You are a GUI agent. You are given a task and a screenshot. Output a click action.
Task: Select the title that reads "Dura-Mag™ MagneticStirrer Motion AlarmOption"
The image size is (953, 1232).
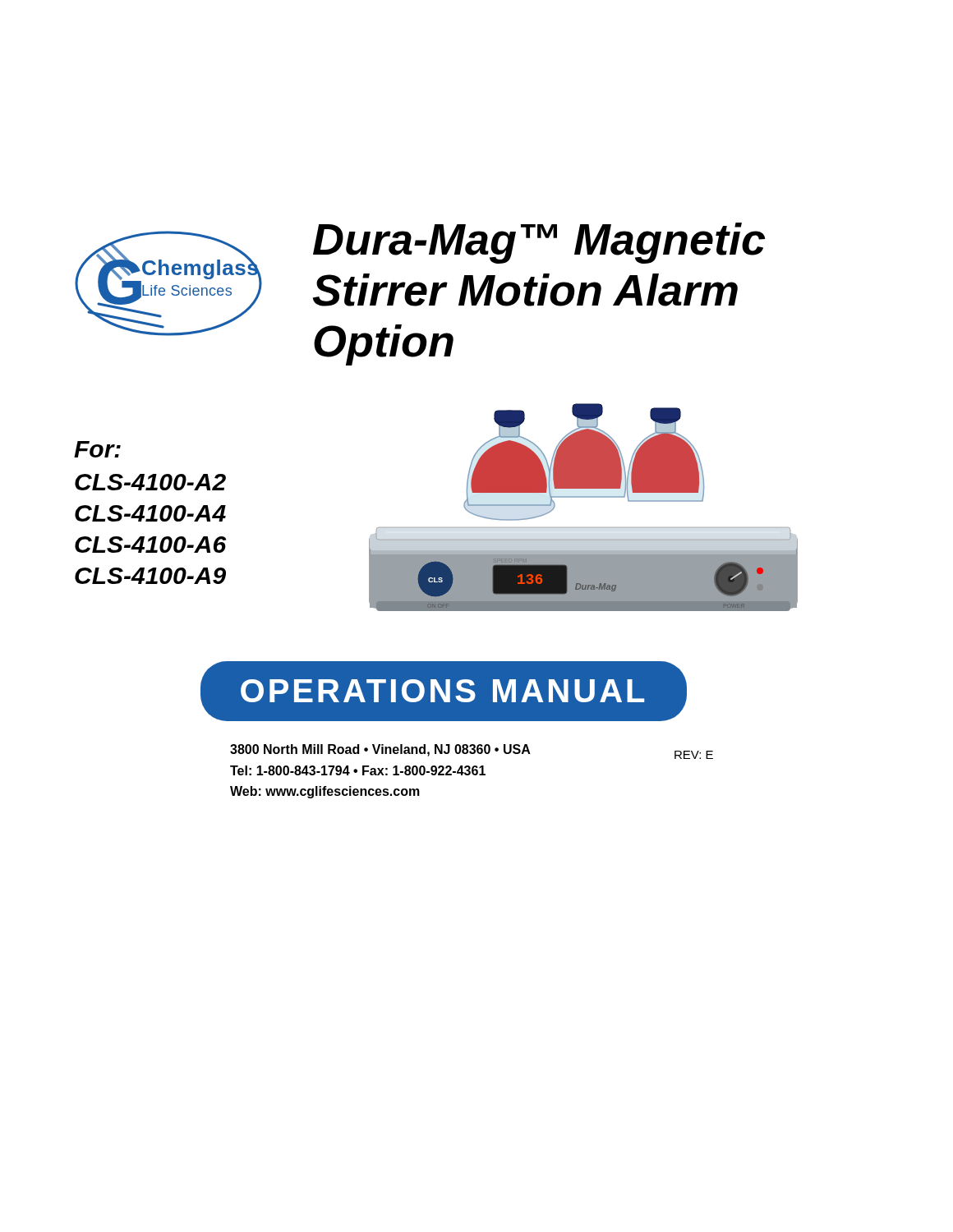point(600,290)
